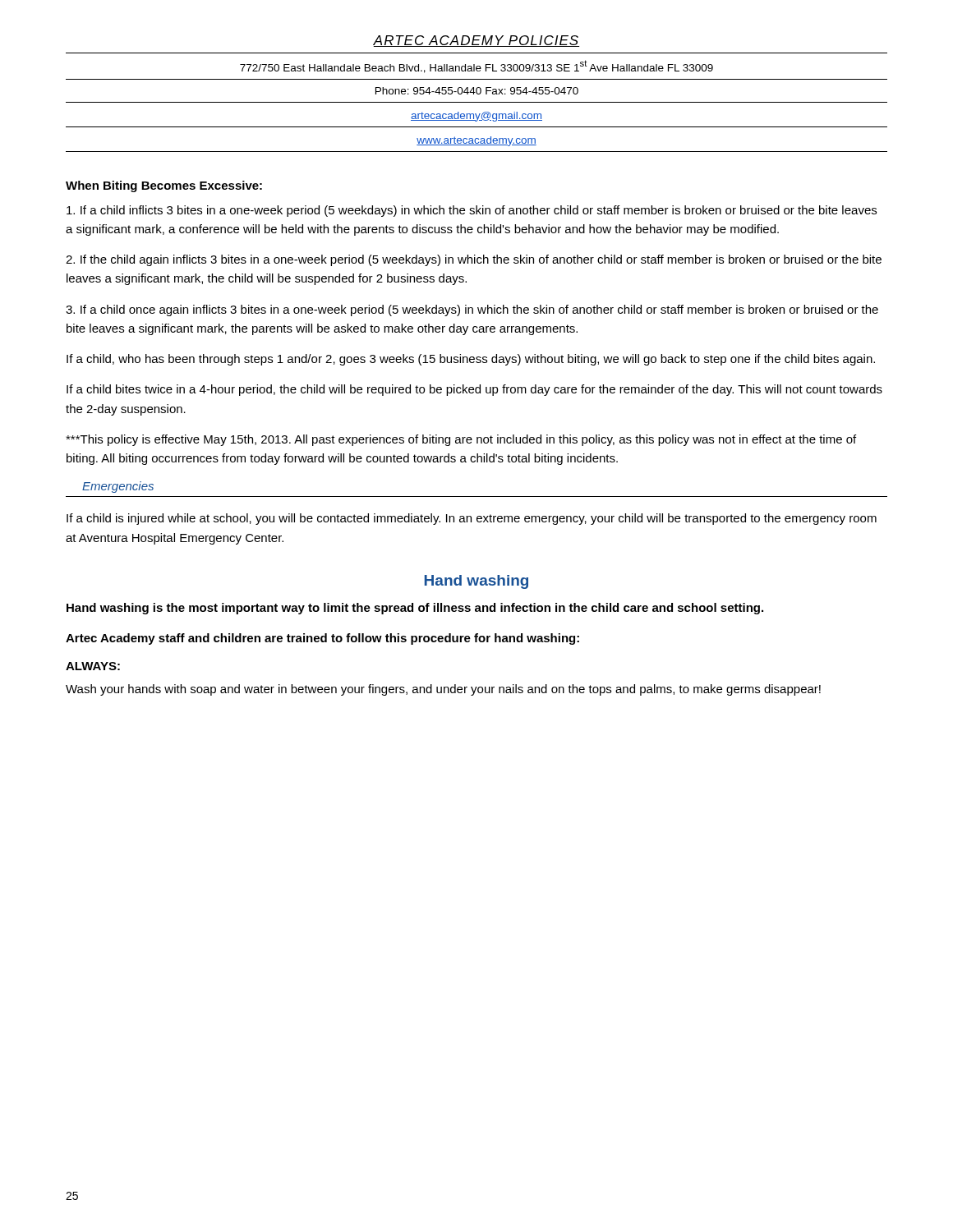
Task: Locate the text starting "If the child again inflicts"
Action: pos(474,269)
